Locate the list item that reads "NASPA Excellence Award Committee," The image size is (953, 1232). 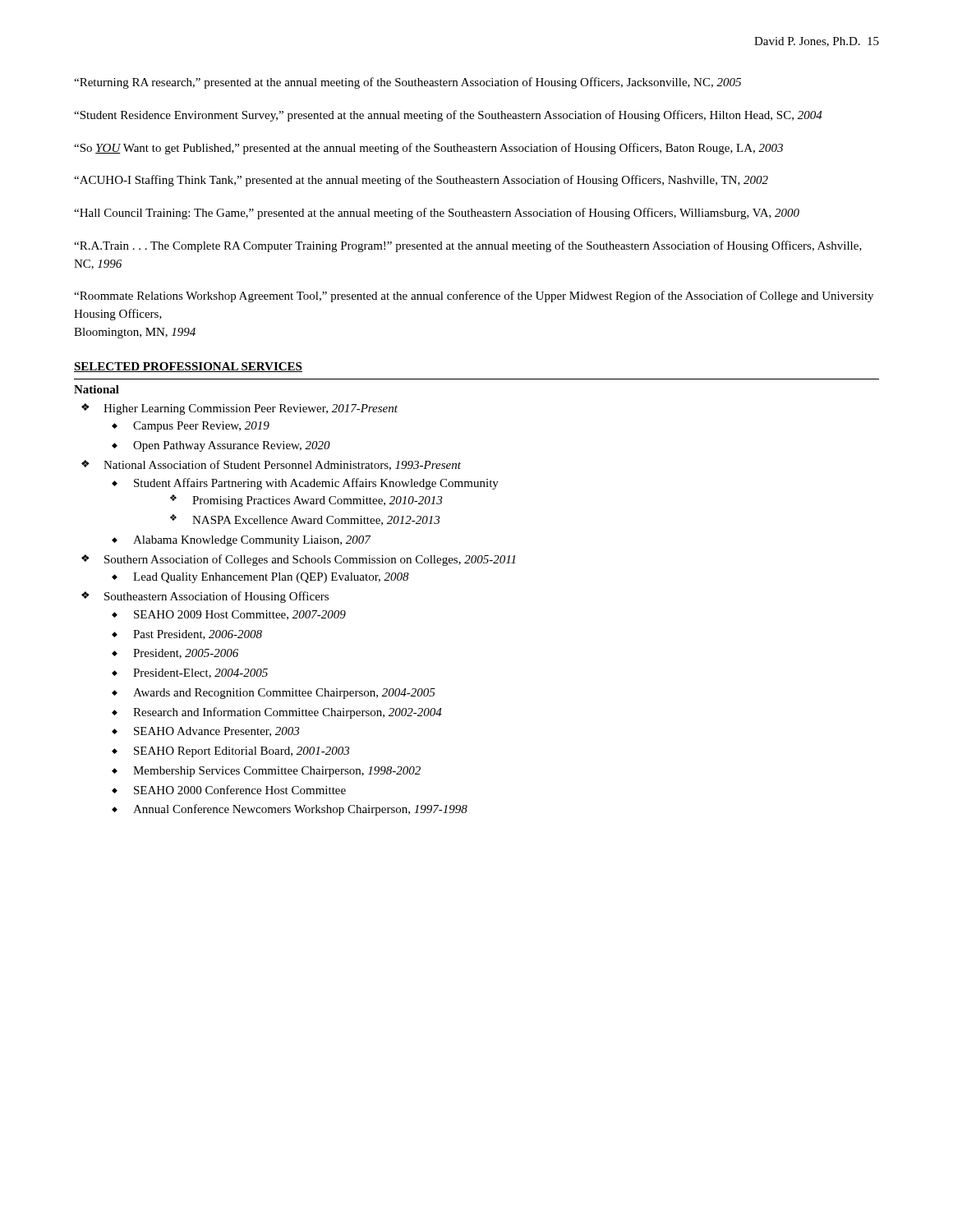point(316,520)
